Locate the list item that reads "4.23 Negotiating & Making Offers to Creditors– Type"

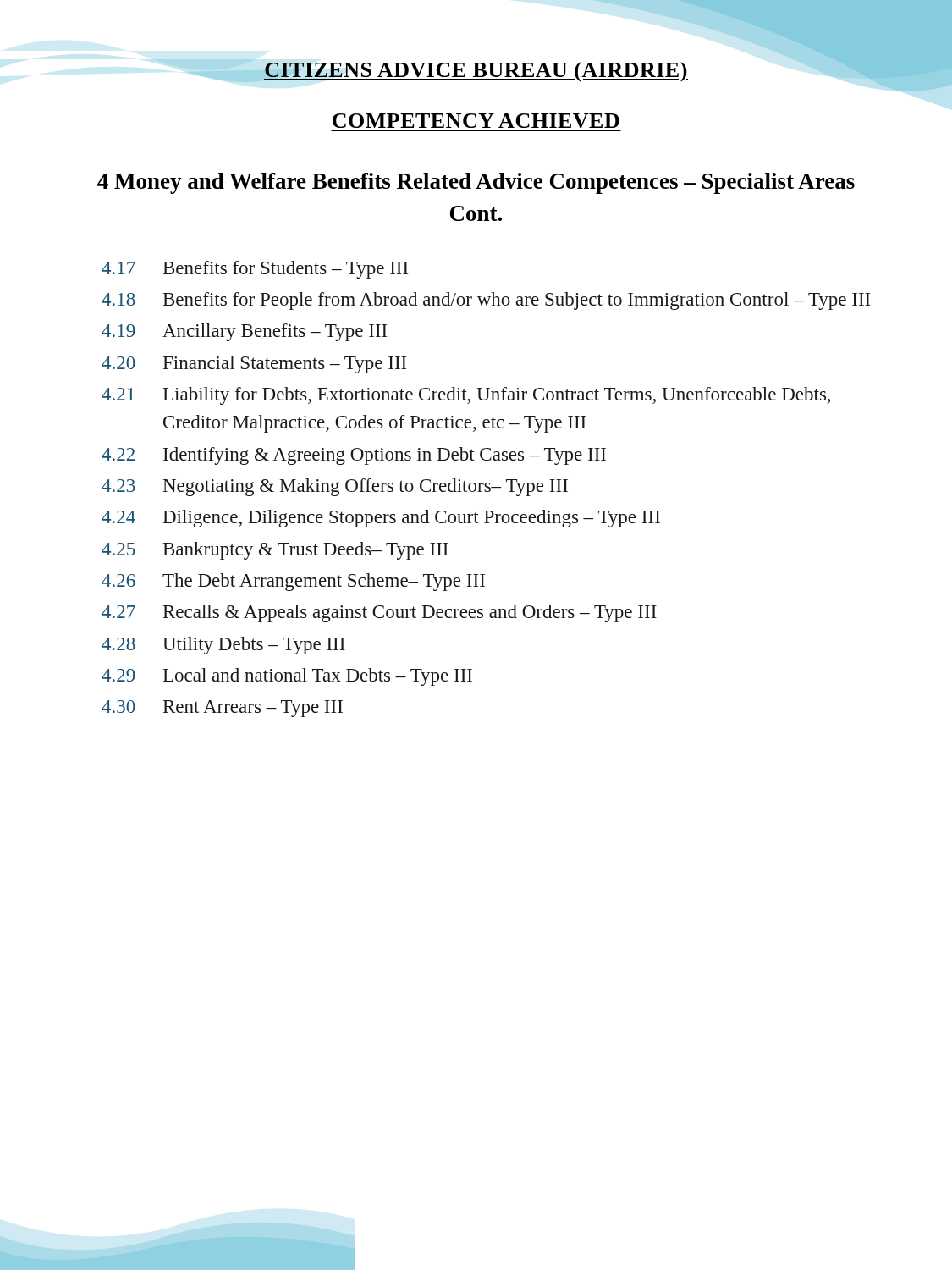pos(493,486)
